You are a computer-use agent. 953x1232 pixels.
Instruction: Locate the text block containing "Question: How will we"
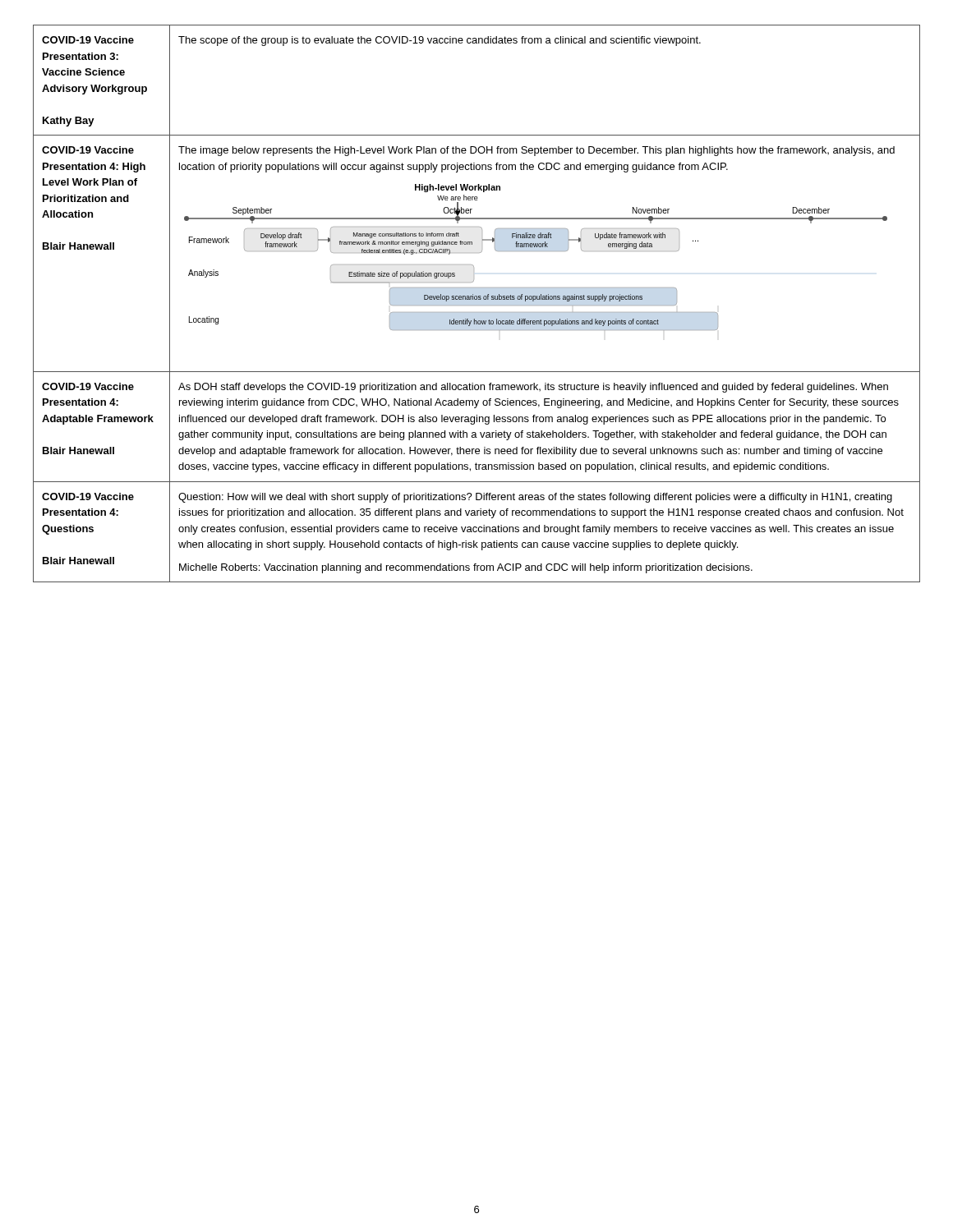coord(545,532)
